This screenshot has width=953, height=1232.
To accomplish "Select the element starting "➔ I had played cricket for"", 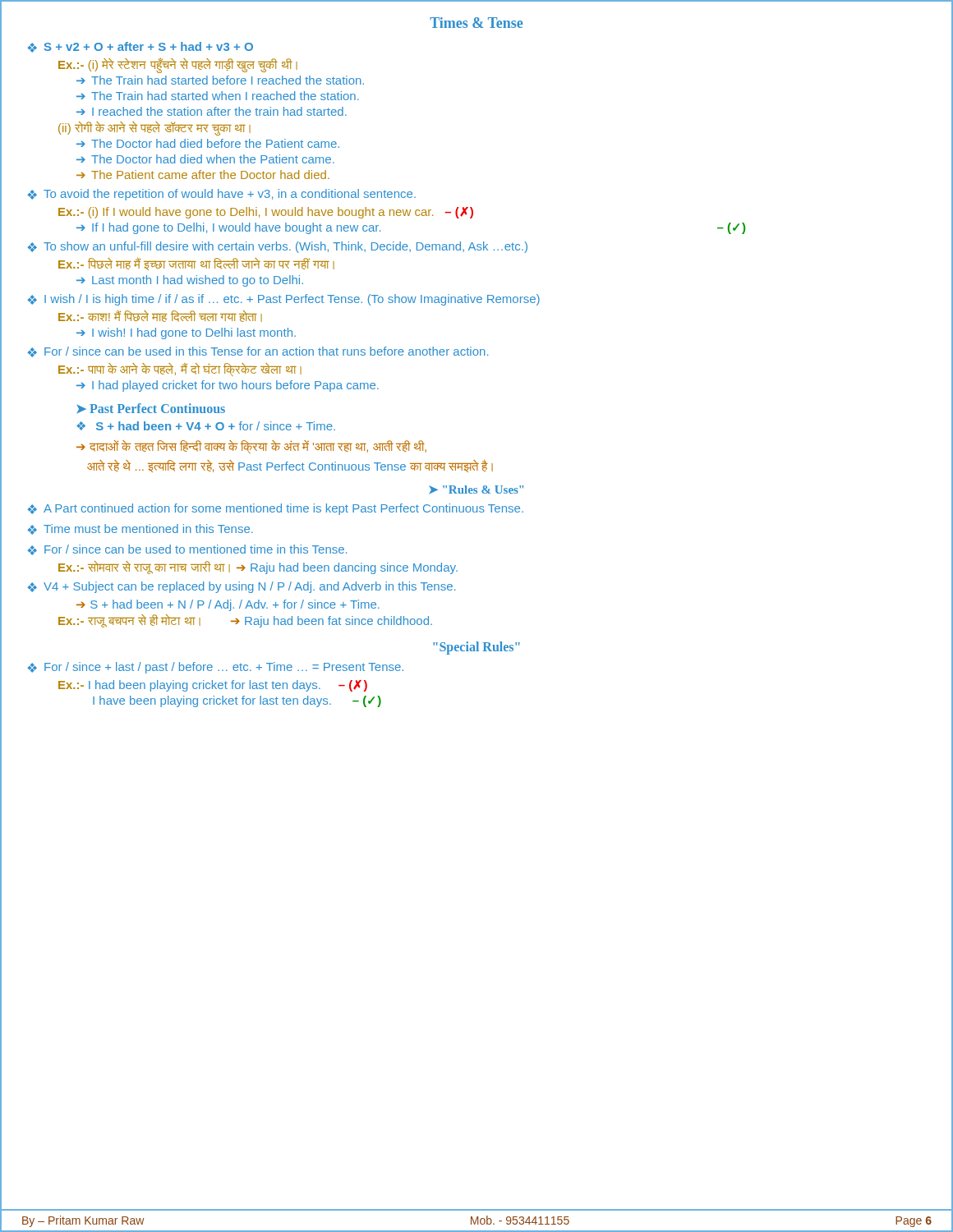I will [228, 385].
